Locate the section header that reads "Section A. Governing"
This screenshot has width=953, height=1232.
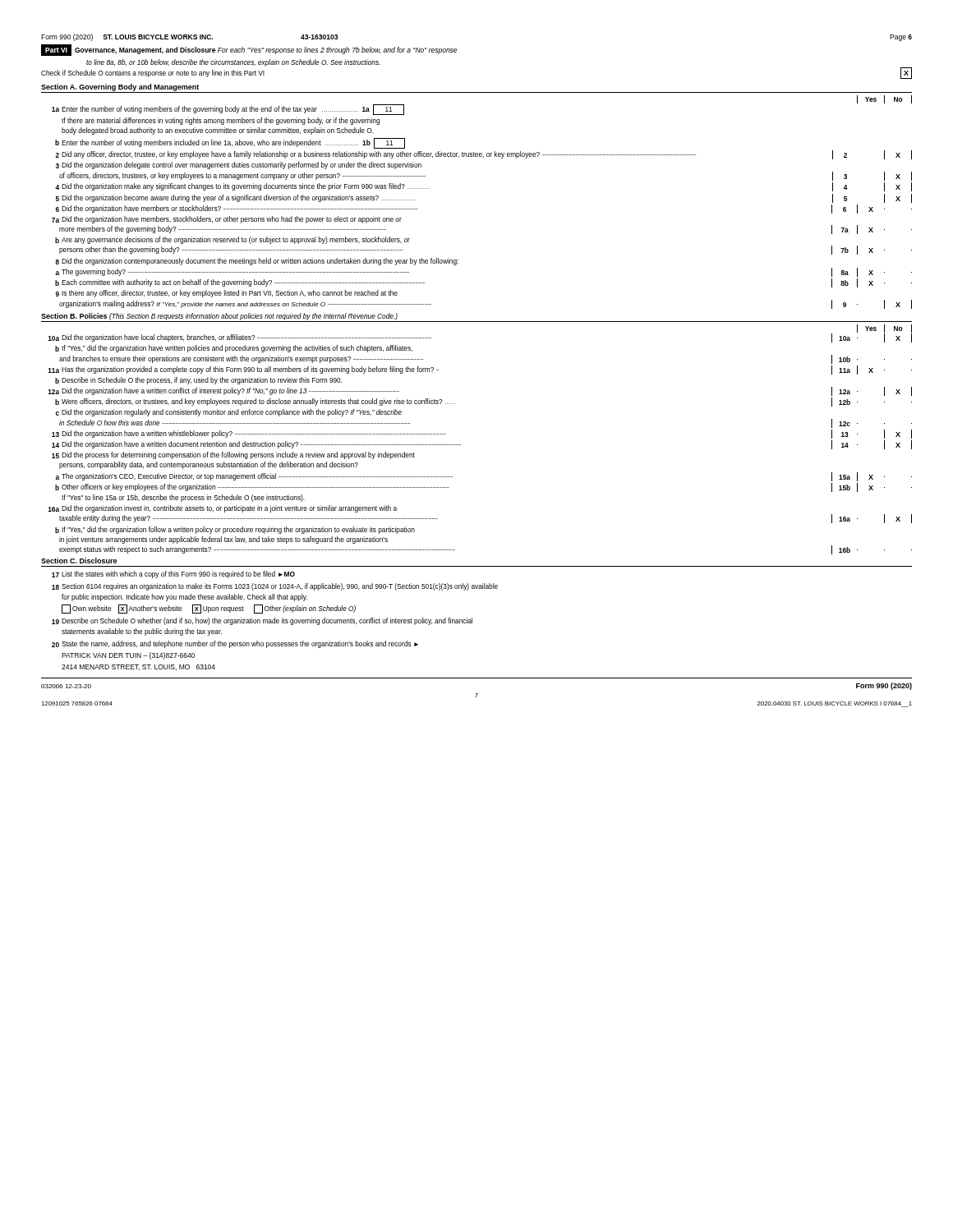tap(120, 87)
